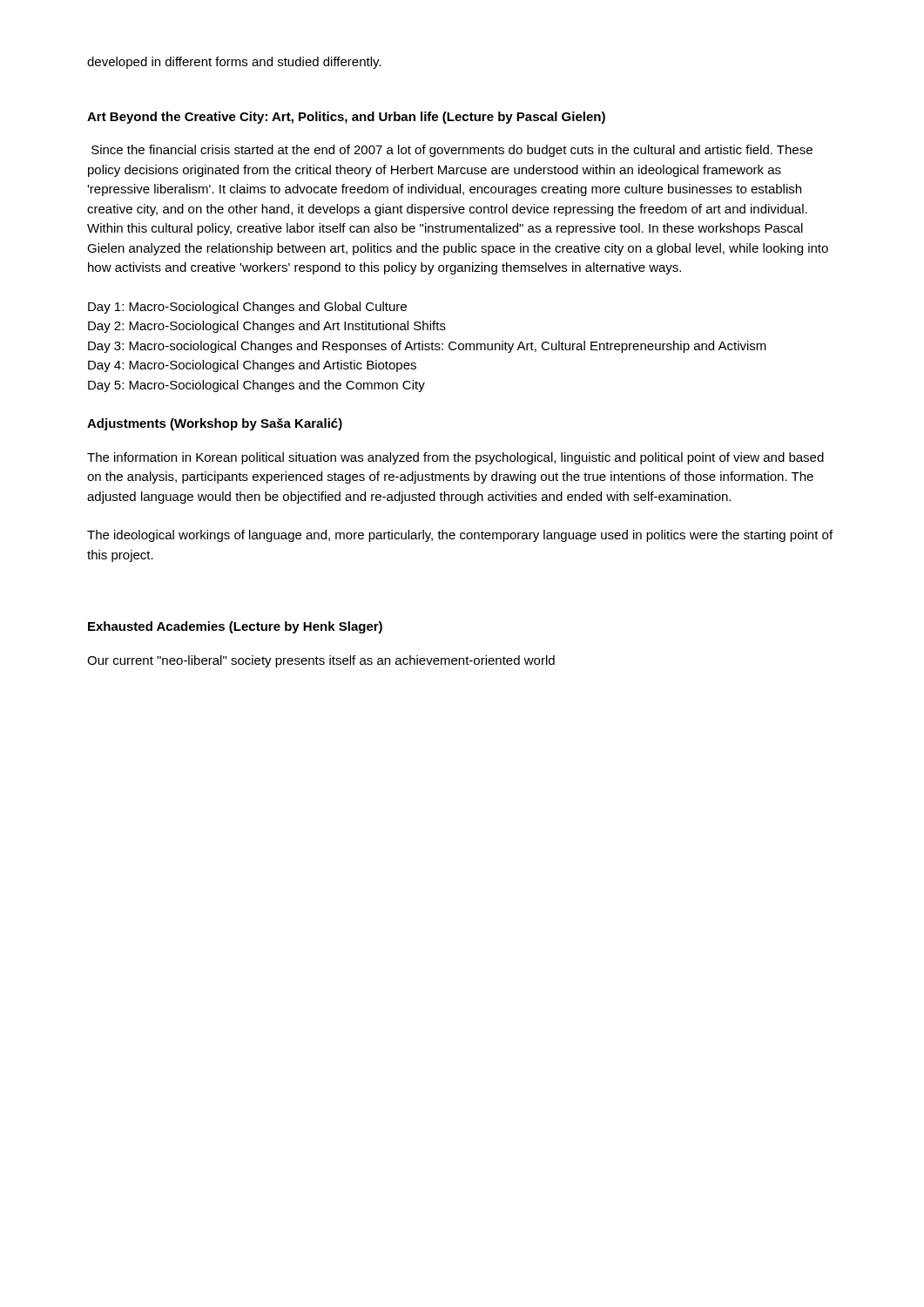Point to the block starting "Since the financial crisis started at"
Screen dimensions: 1307x924
pos(458,208)
